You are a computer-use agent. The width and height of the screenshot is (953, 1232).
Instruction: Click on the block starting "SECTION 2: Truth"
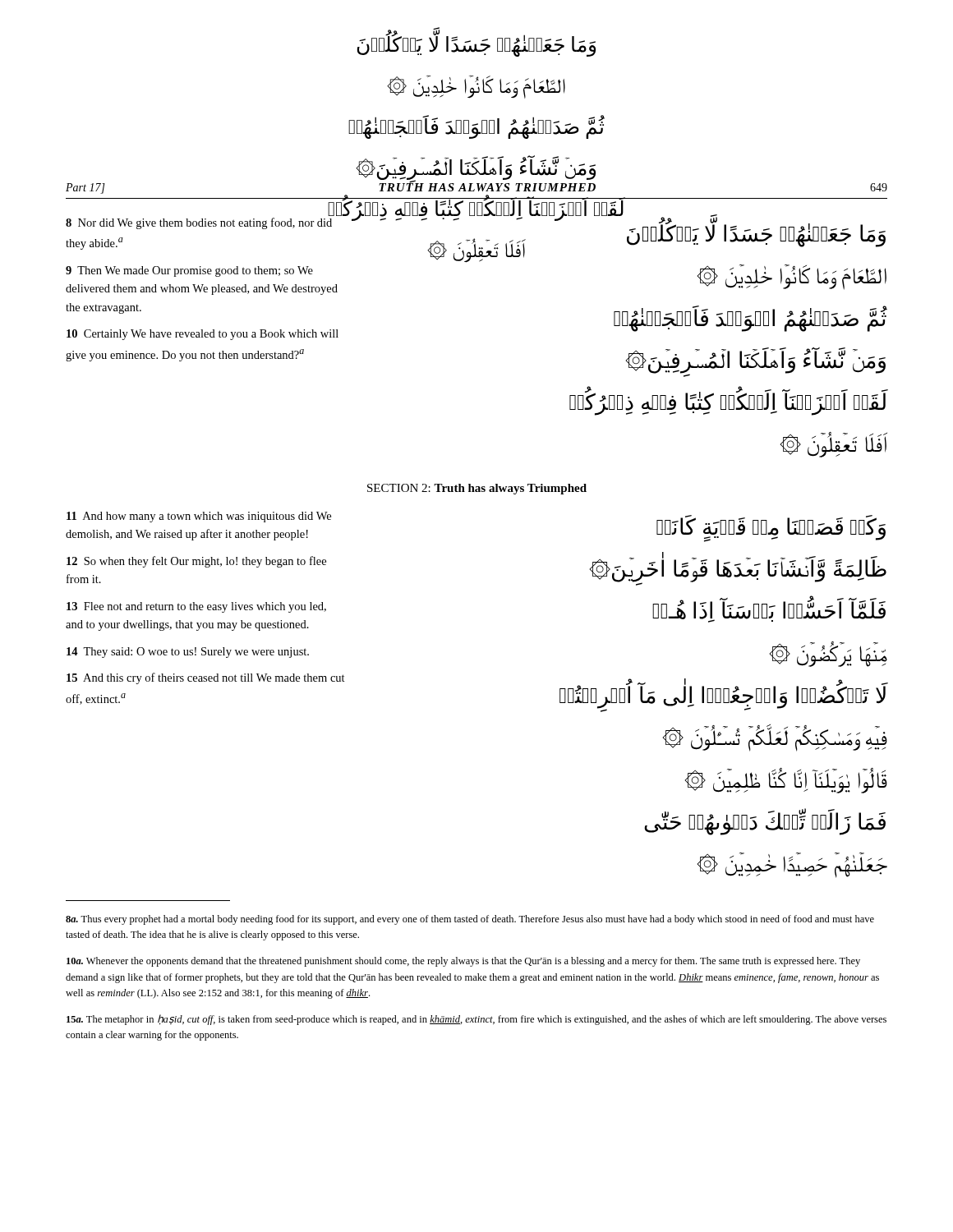476,488
